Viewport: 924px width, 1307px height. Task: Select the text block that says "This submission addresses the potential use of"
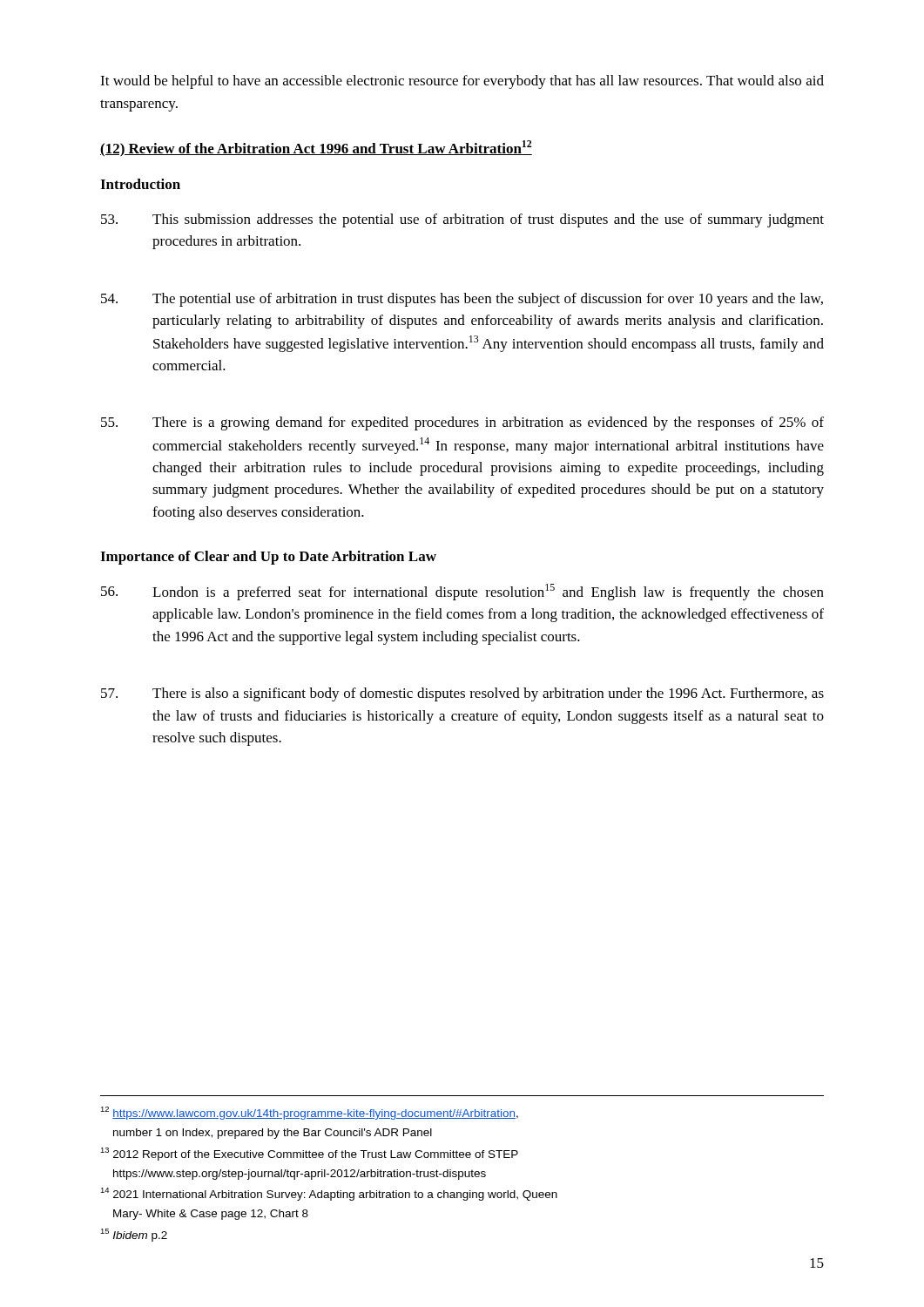pyautogui.click(x=462, y=230)
